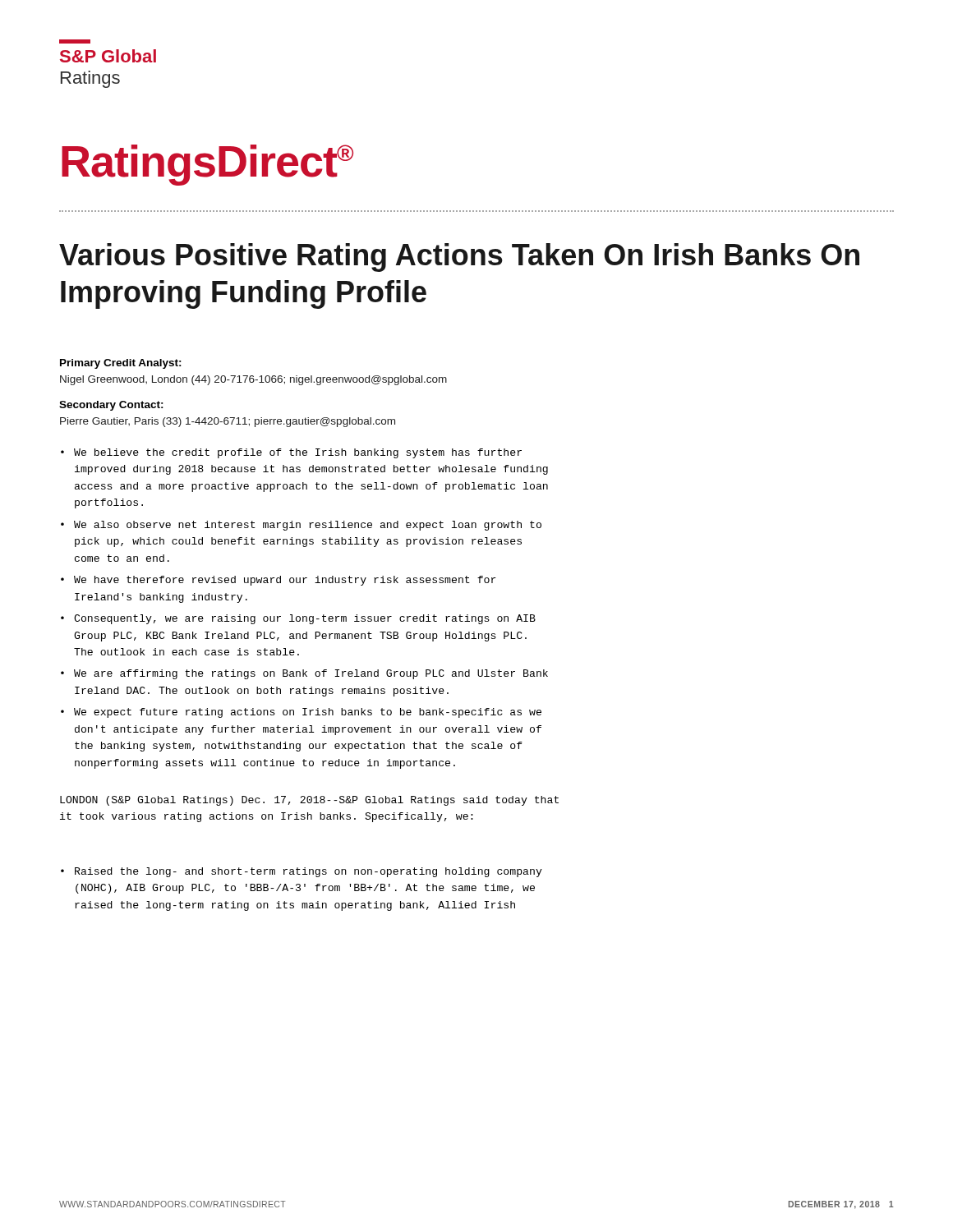Navigate to the text block starting "Various Positive Rating Actions"
Screen dimensions: 1232x953
point(476,274)
